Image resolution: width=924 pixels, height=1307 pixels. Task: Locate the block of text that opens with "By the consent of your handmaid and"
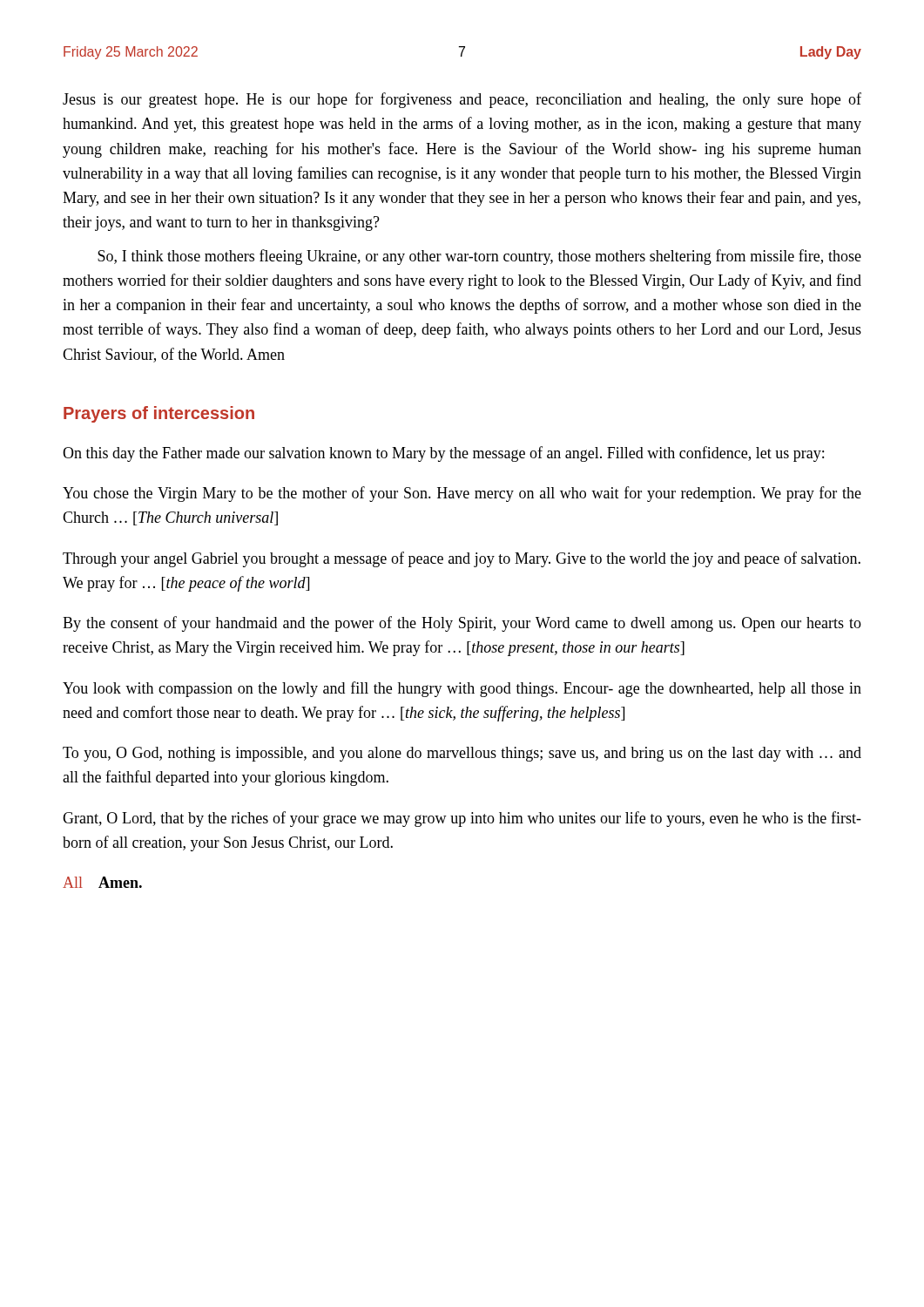coord(462,635)
